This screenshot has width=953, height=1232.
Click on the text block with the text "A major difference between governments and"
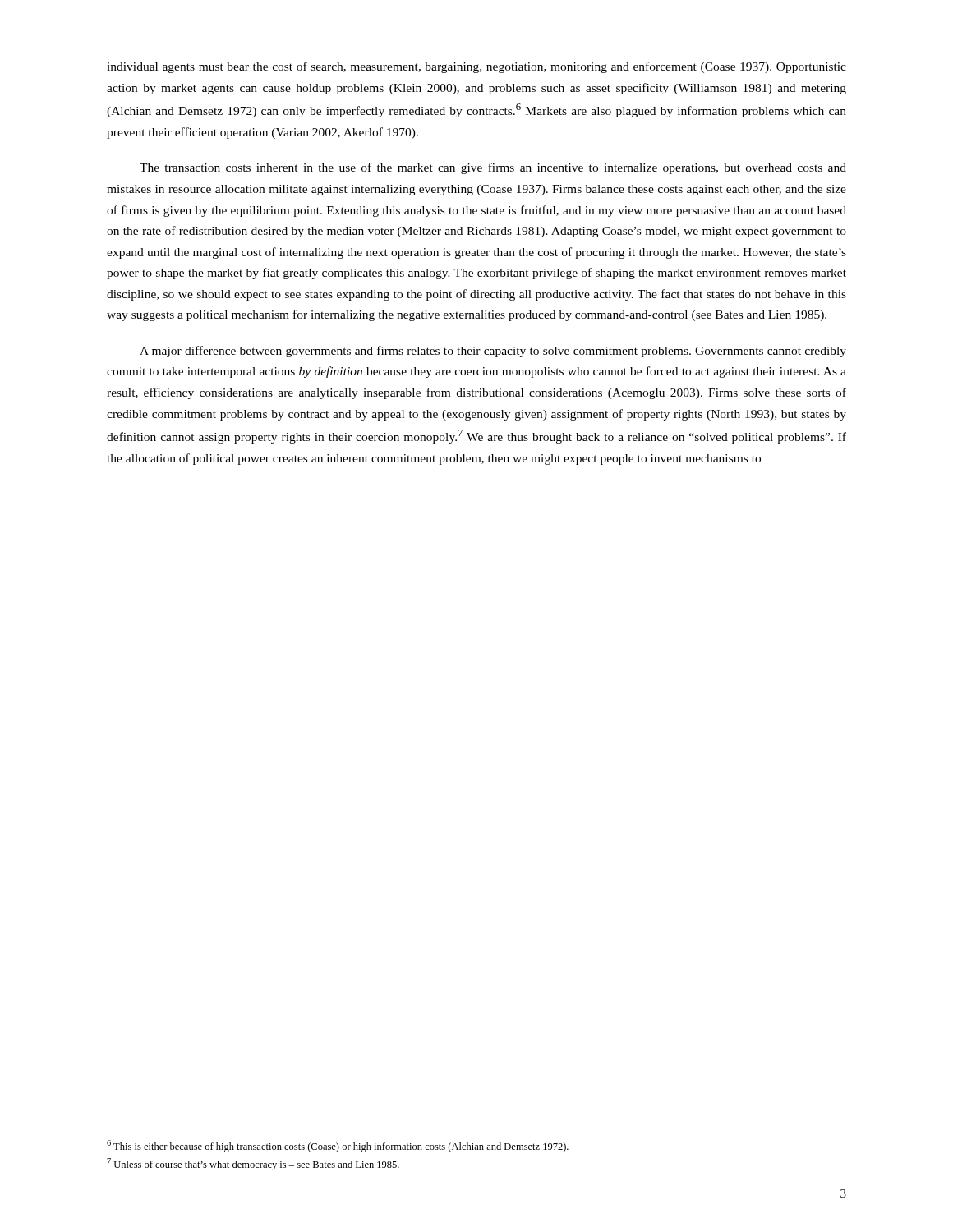coord(476,404)
